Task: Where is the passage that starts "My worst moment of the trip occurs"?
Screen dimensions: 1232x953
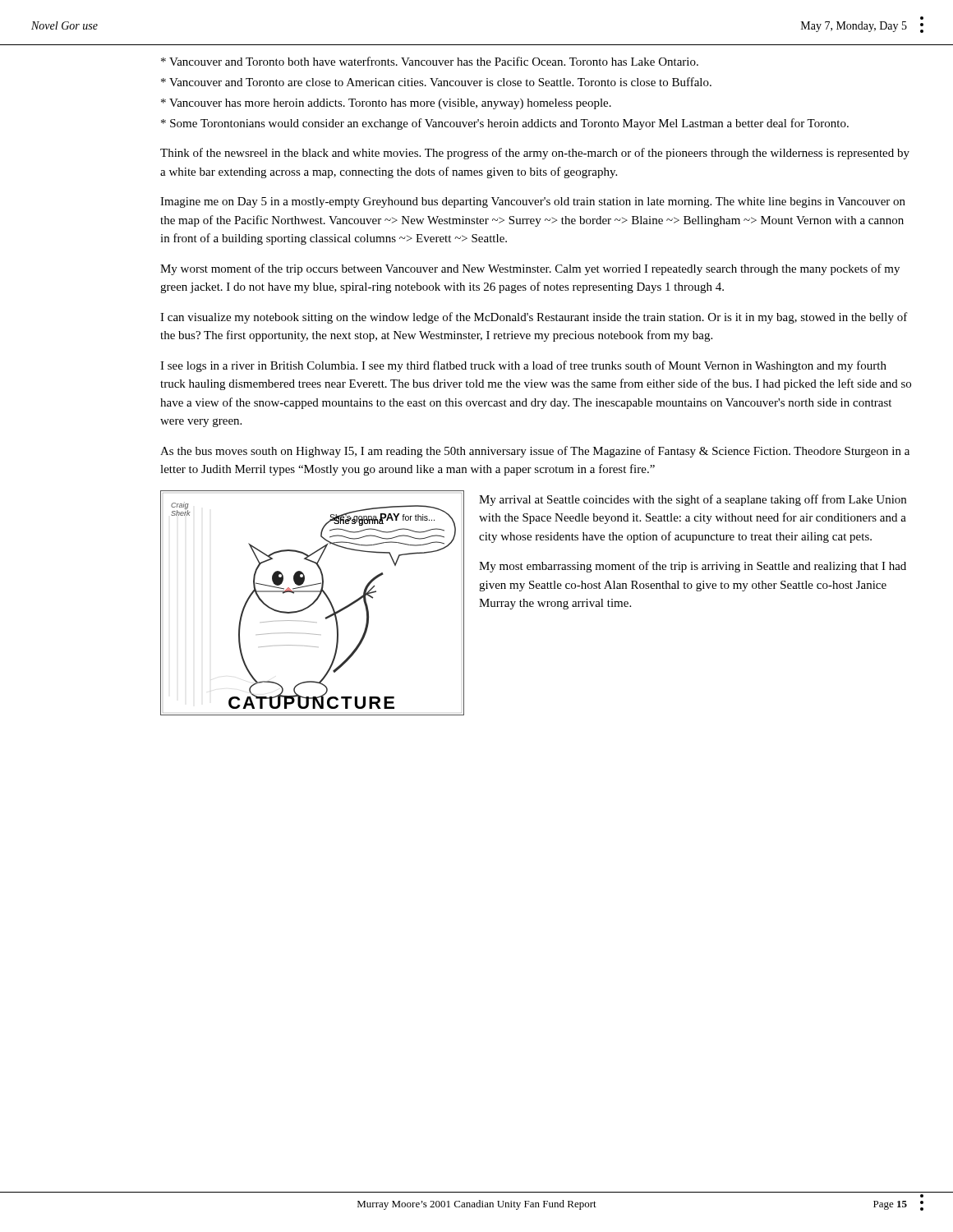Action: coord(530,278)
